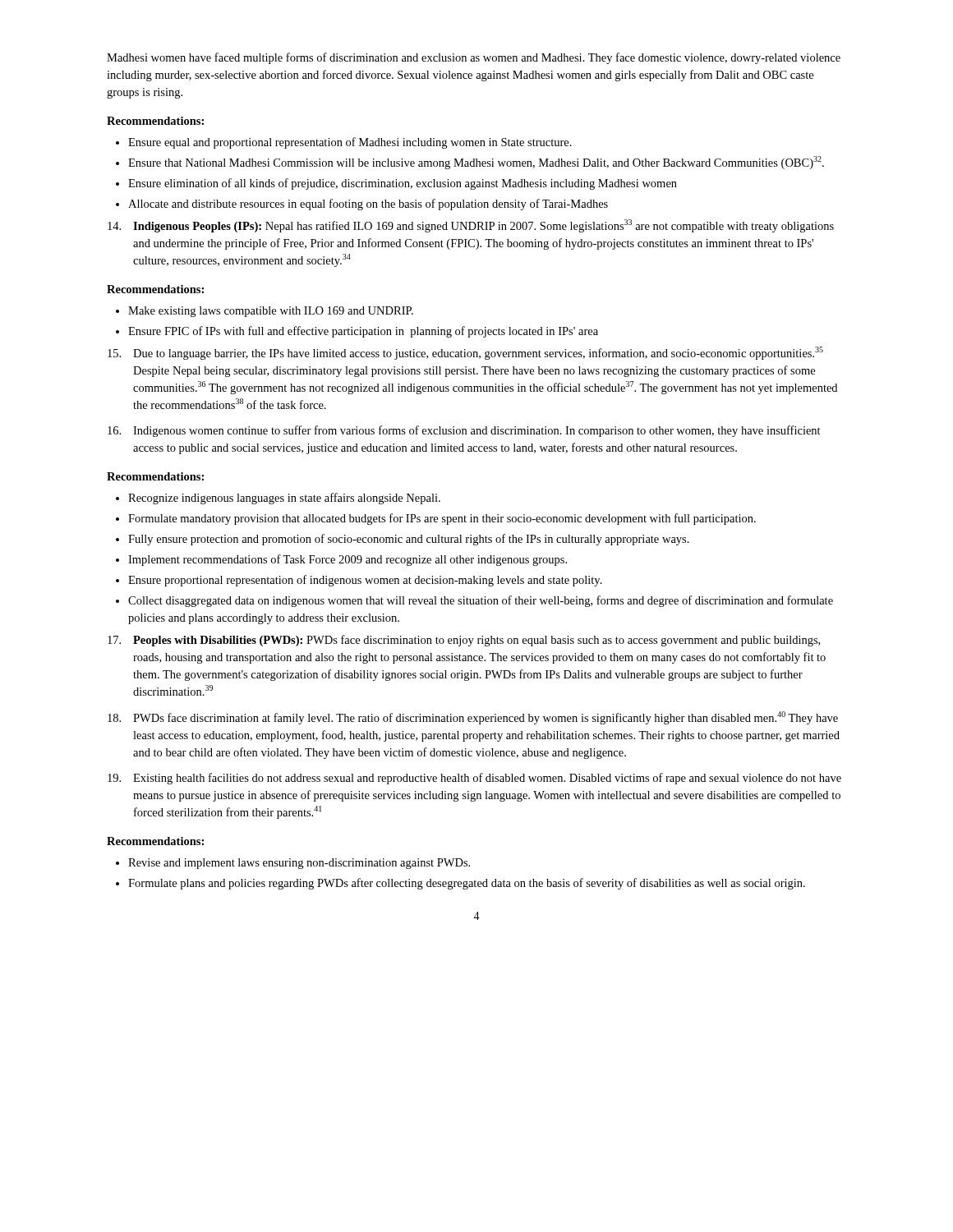Click on the element starting "Ensure that National"
This screenshot has height=1232, width=953.
pos(476,162)
